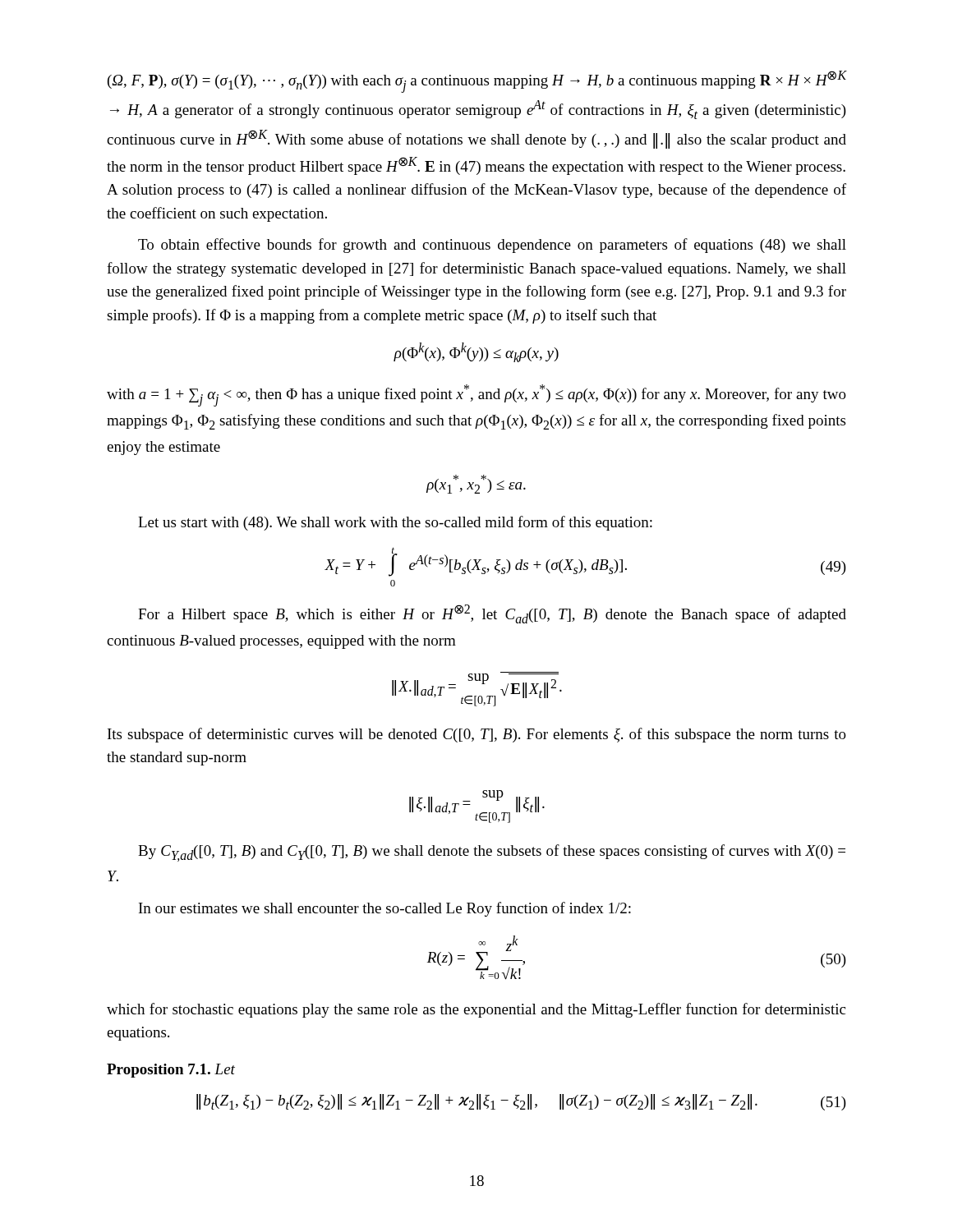Select the text block containing "Its subspace of deterministic curves will be denoted"
This screenshot has height=1232, width=953.
tap(476, 745)
